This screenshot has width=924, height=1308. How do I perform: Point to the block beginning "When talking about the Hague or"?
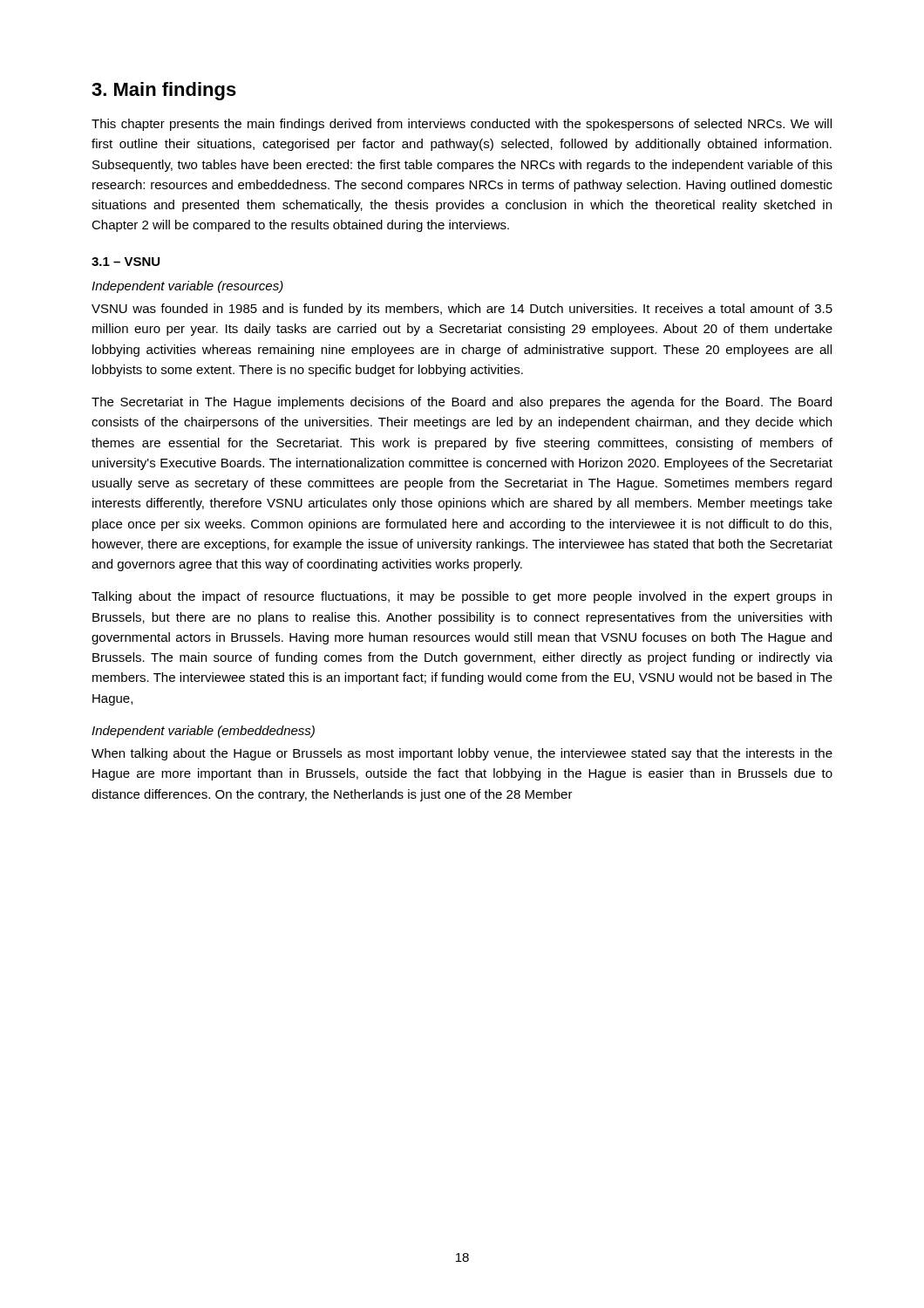[462, 773]
